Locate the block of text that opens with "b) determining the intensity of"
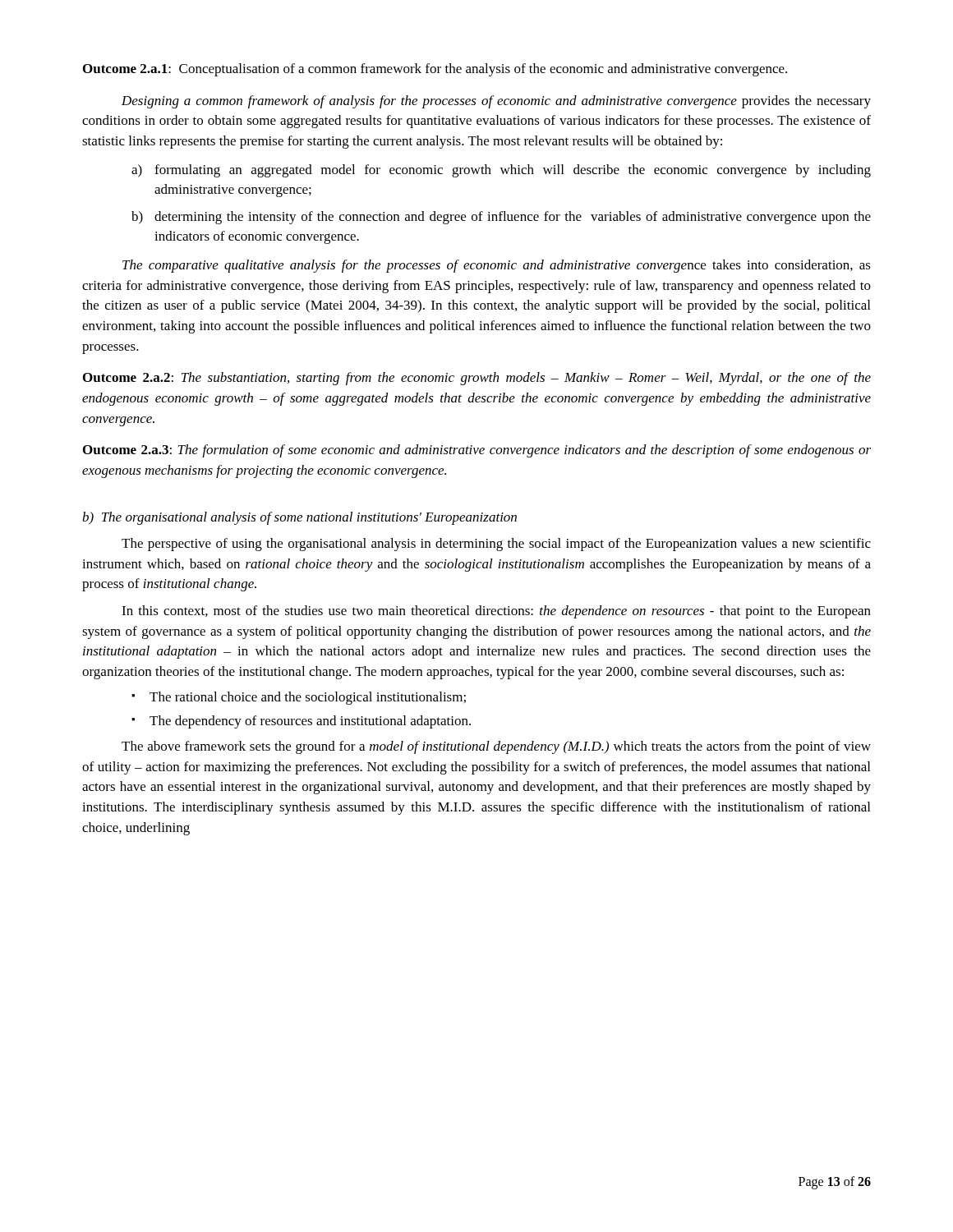 tap(501, 227)
